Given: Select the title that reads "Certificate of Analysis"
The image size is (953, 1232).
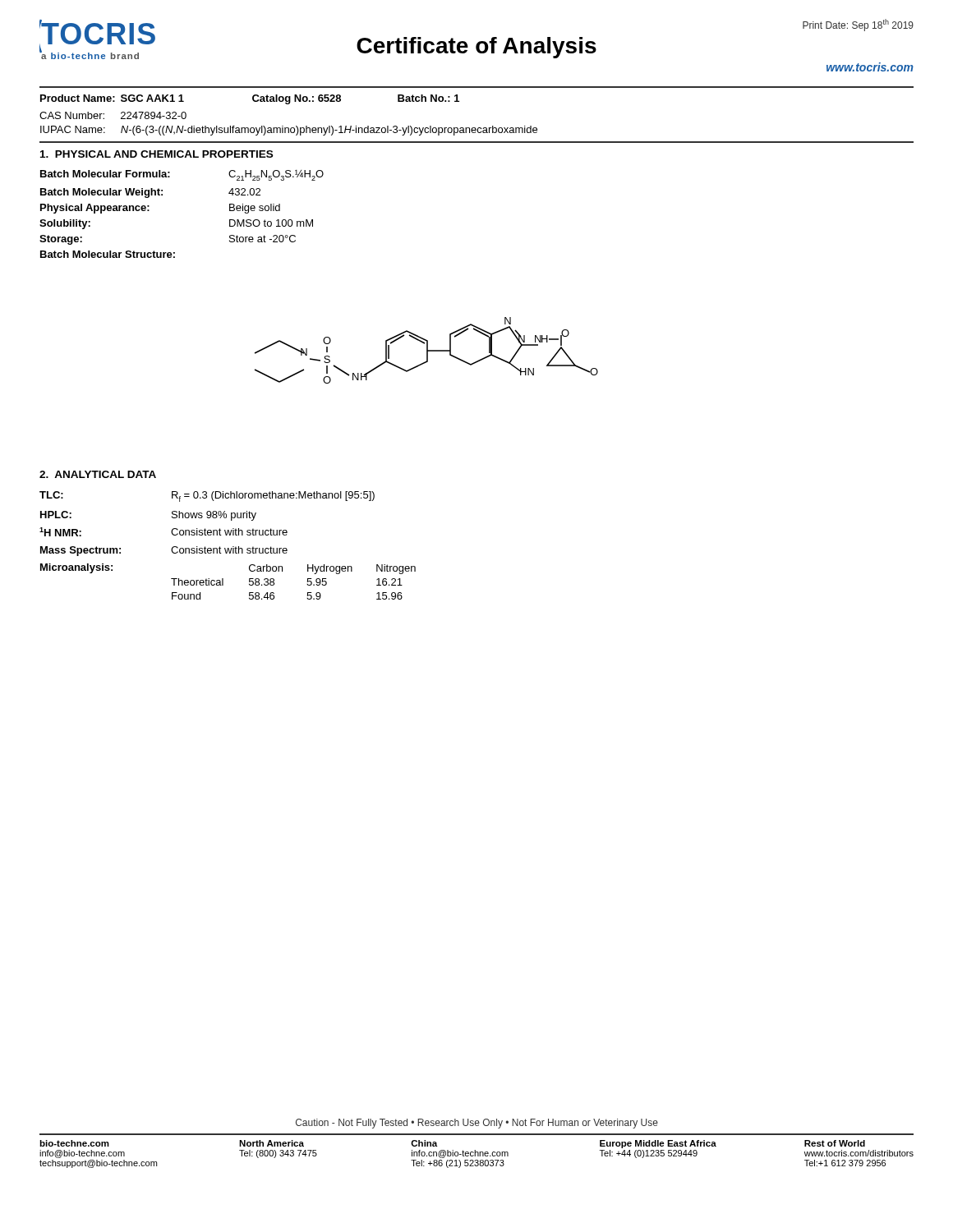Looking at the screenshot, I should (476, 46).
